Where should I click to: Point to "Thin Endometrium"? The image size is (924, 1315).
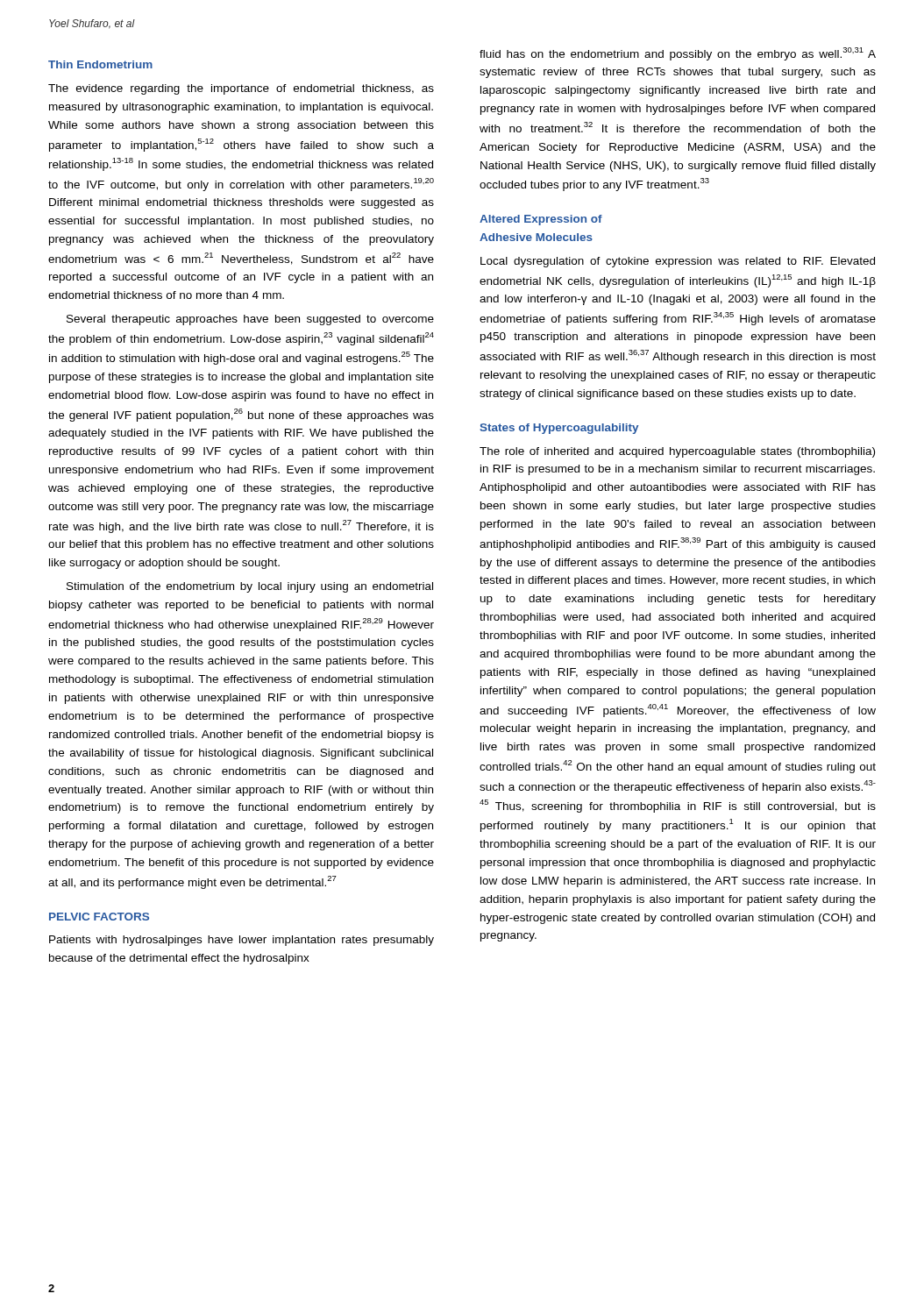click(100, 64)
